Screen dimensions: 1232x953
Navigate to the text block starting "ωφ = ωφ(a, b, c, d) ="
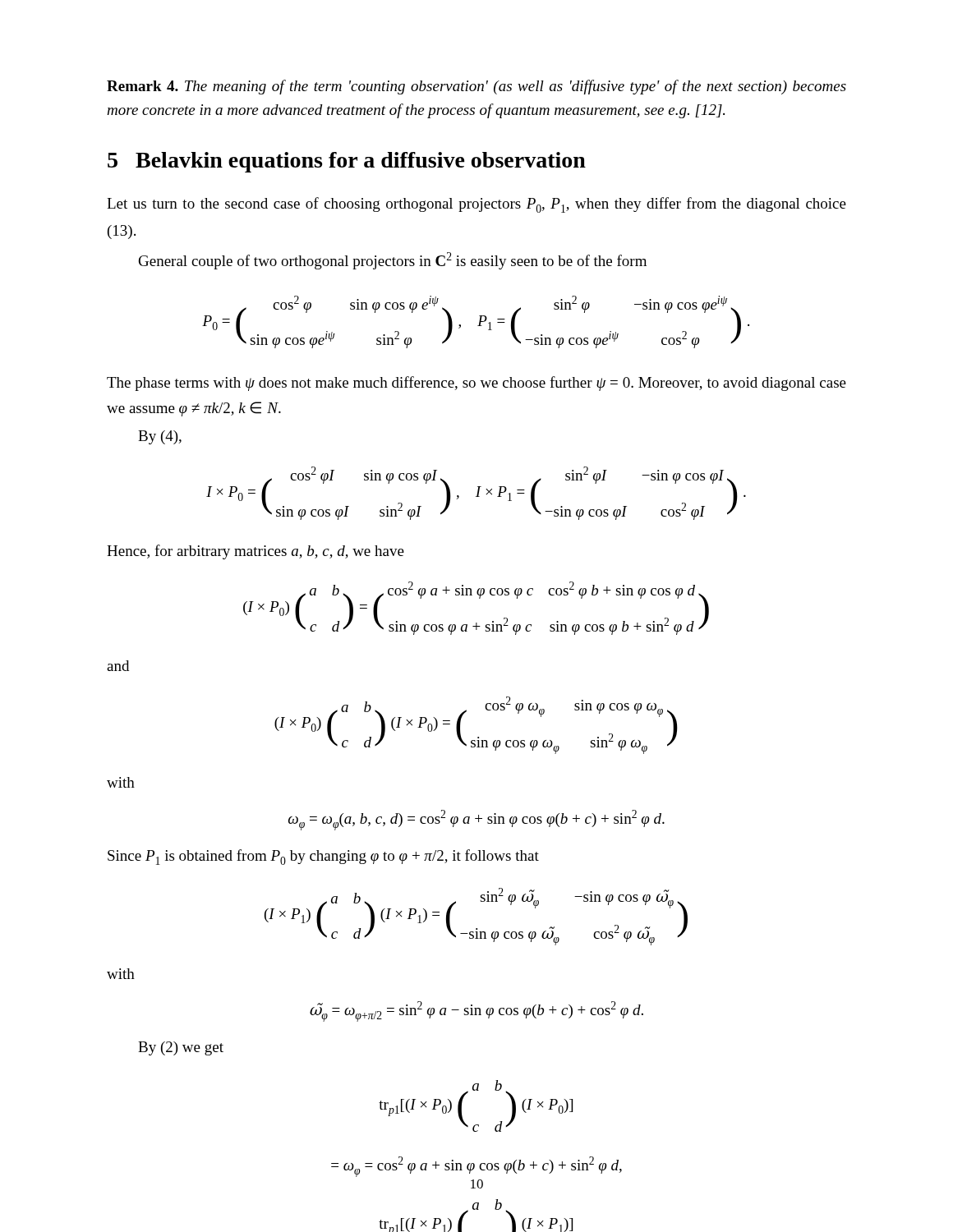click(476, 819)
